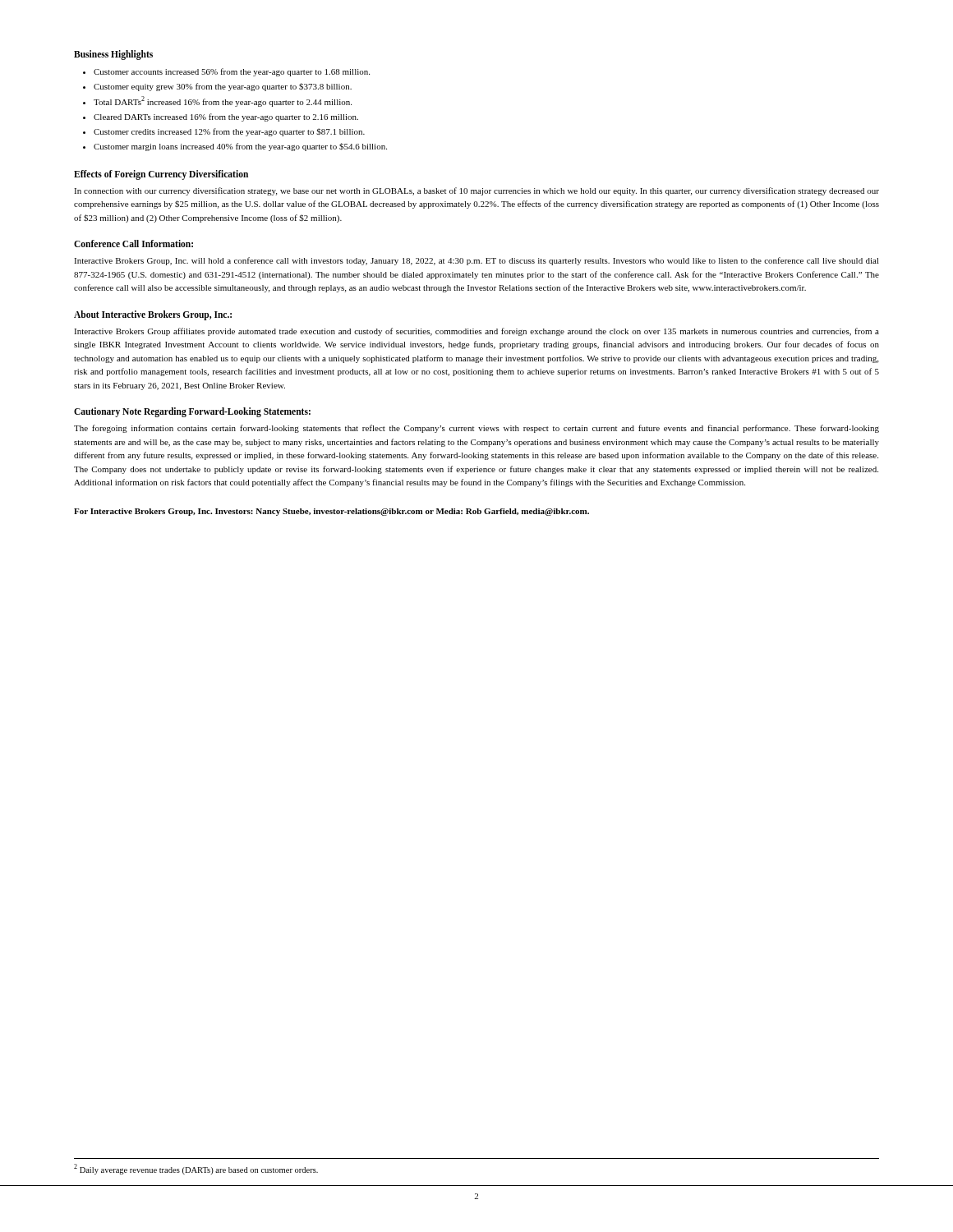953x1232 pixels.
Task: Click on the region starting "Business Highlights"
Action: [113, 54]
